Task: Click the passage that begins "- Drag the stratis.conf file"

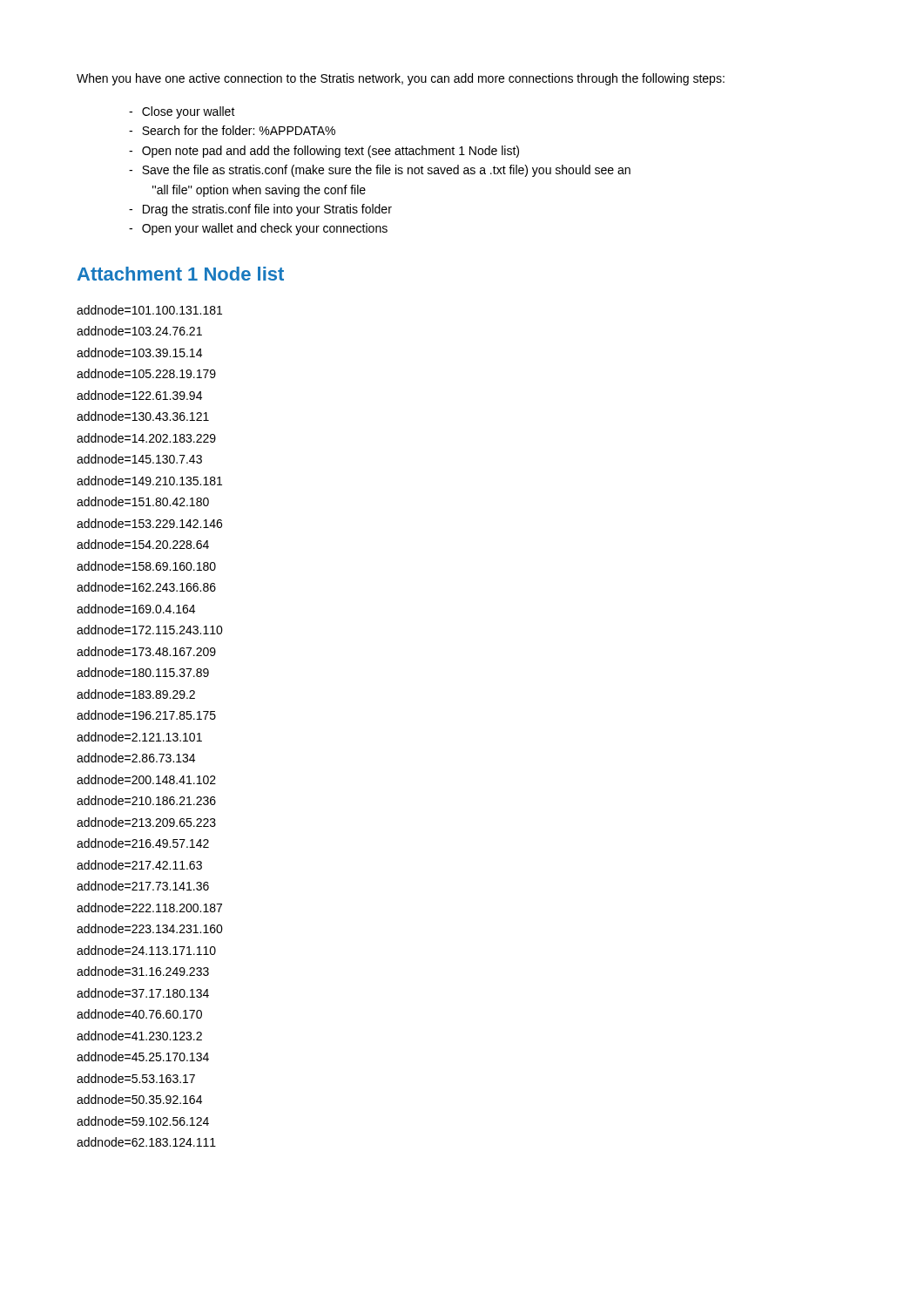Action: coord(260,210)
